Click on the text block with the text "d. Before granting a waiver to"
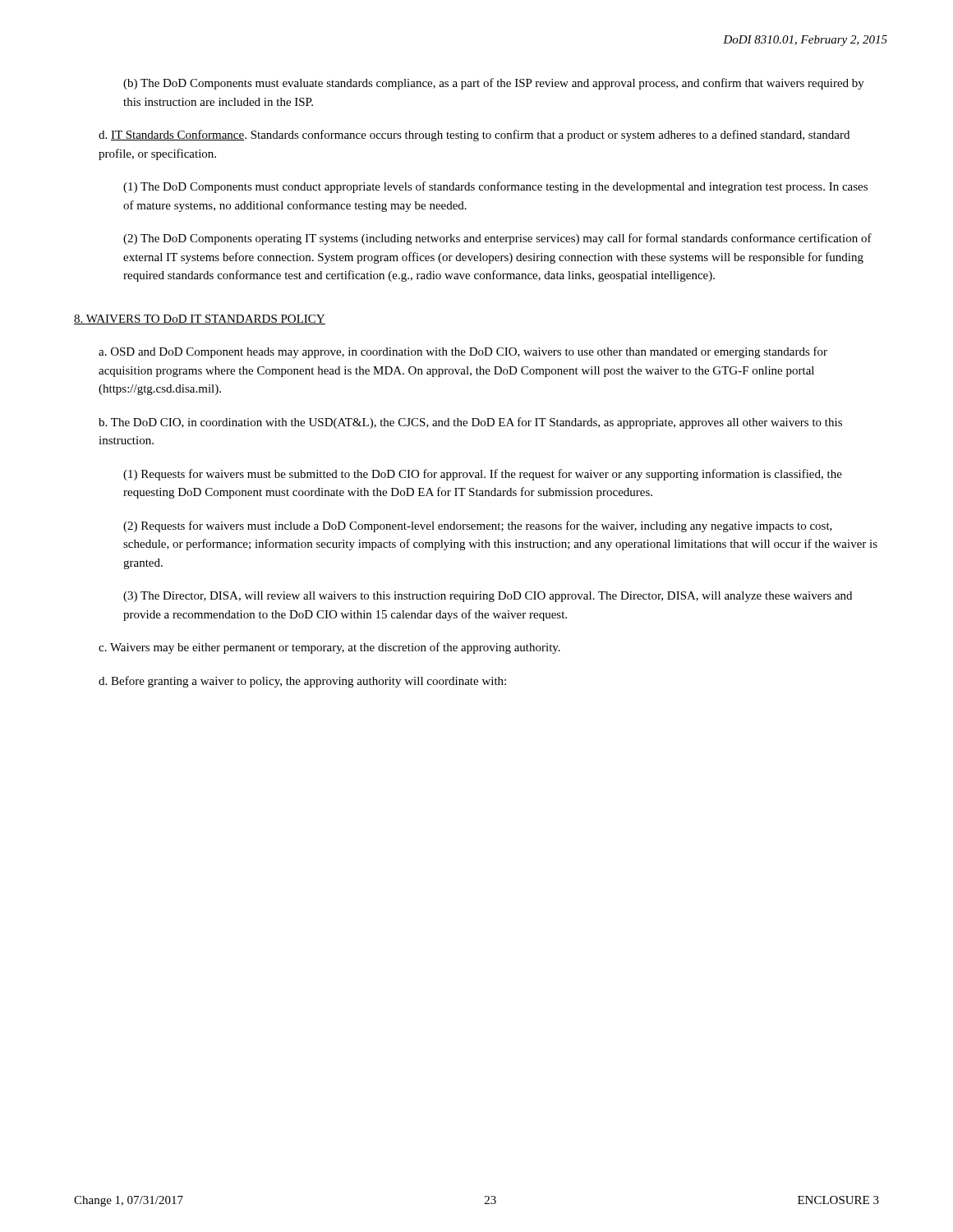The width and height of the screenshot is (953, 1232). point(303,680)
